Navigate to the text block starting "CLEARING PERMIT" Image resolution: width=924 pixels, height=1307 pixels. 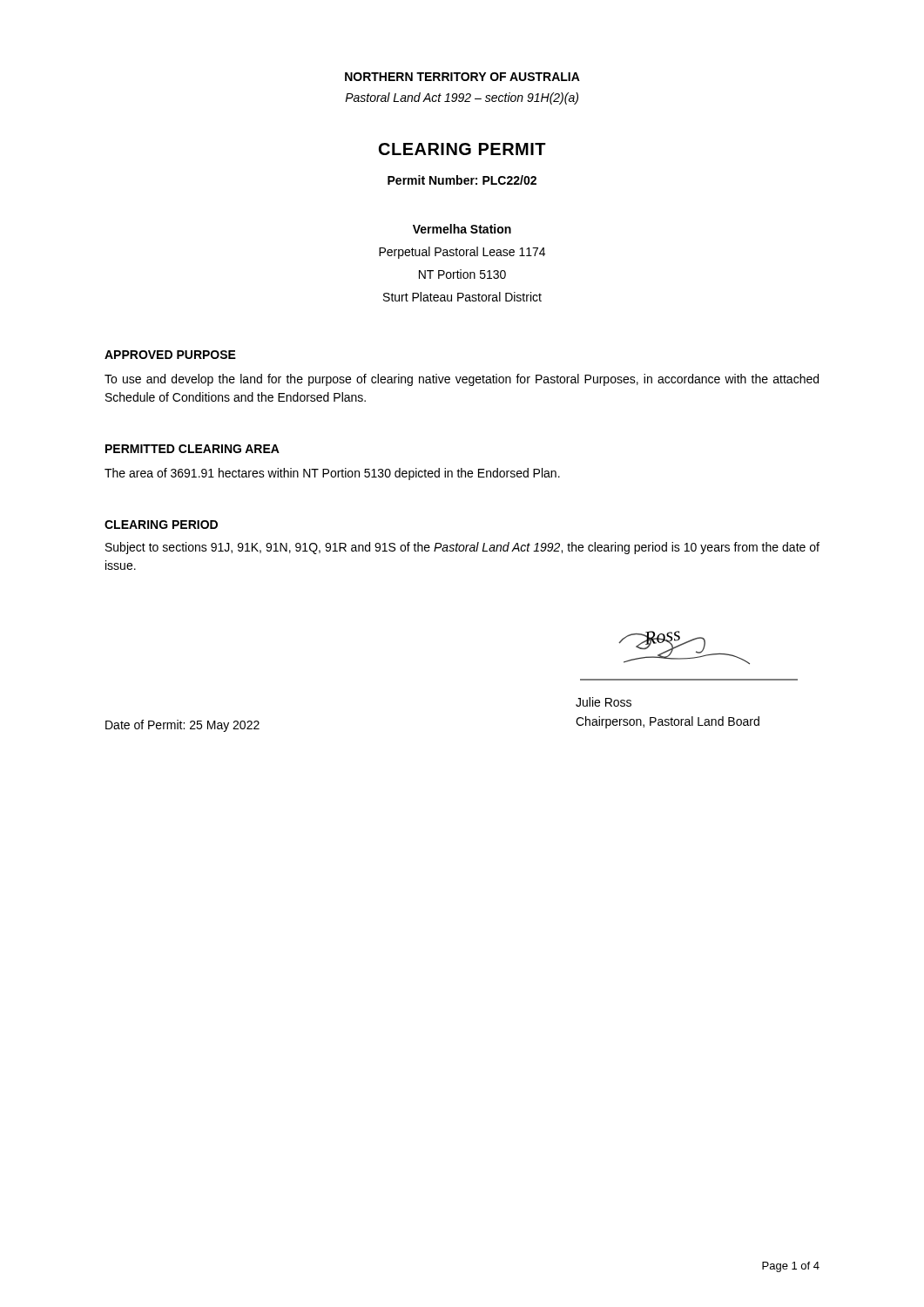462,149
